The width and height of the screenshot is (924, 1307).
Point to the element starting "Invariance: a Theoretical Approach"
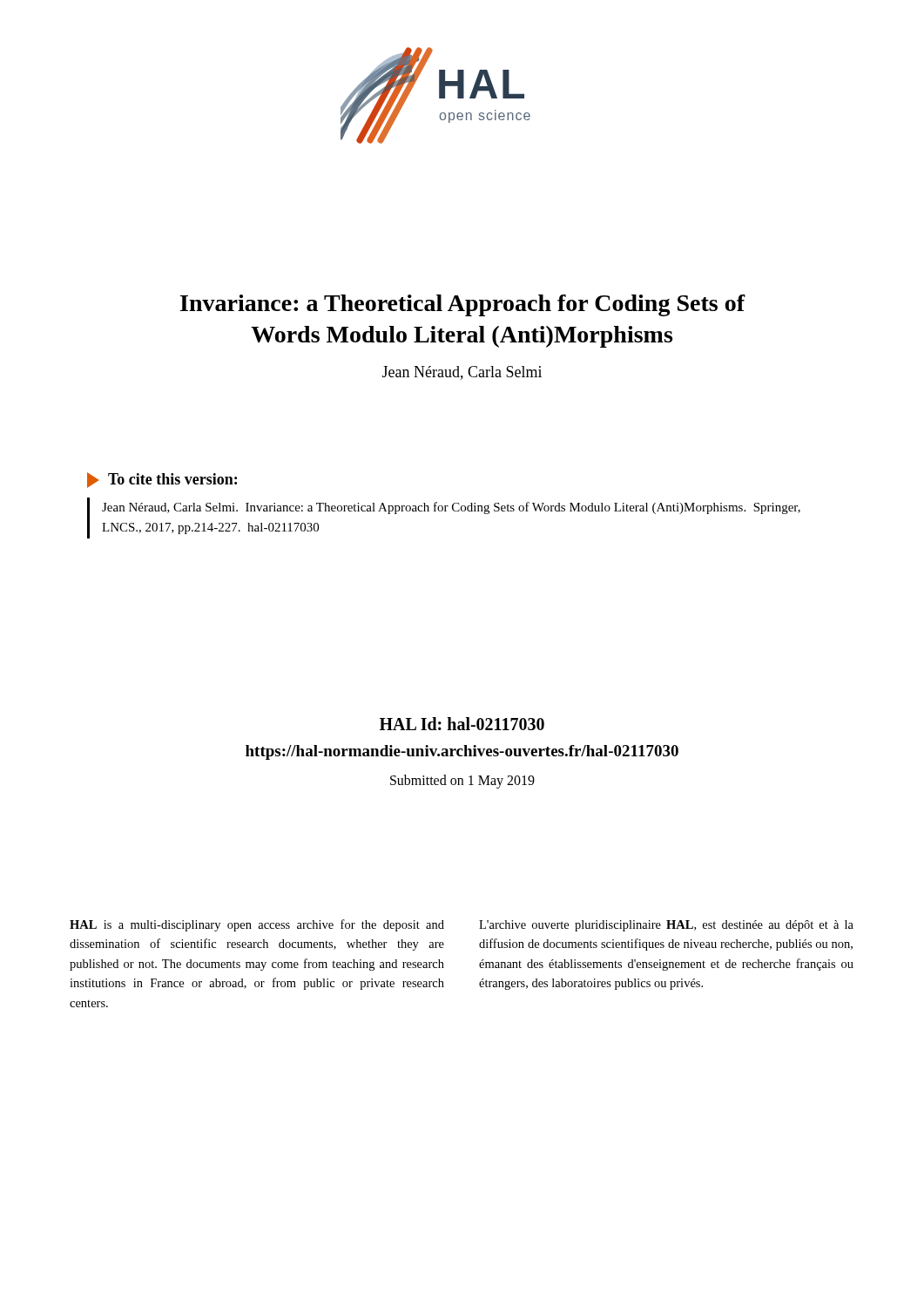point(462,335)
